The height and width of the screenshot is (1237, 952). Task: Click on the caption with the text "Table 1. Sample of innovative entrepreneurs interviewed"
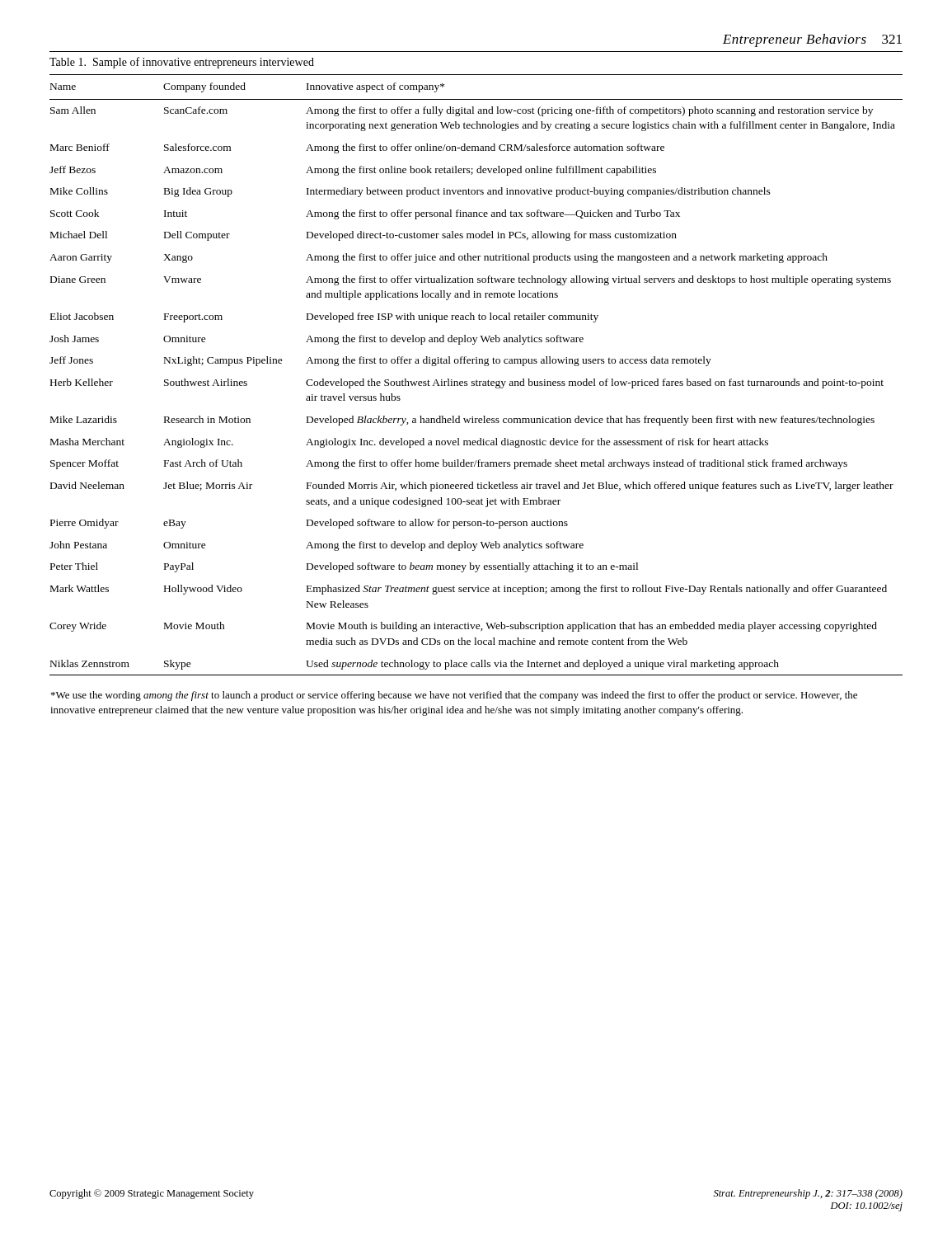pyautogui.click(x=182, y=62)
